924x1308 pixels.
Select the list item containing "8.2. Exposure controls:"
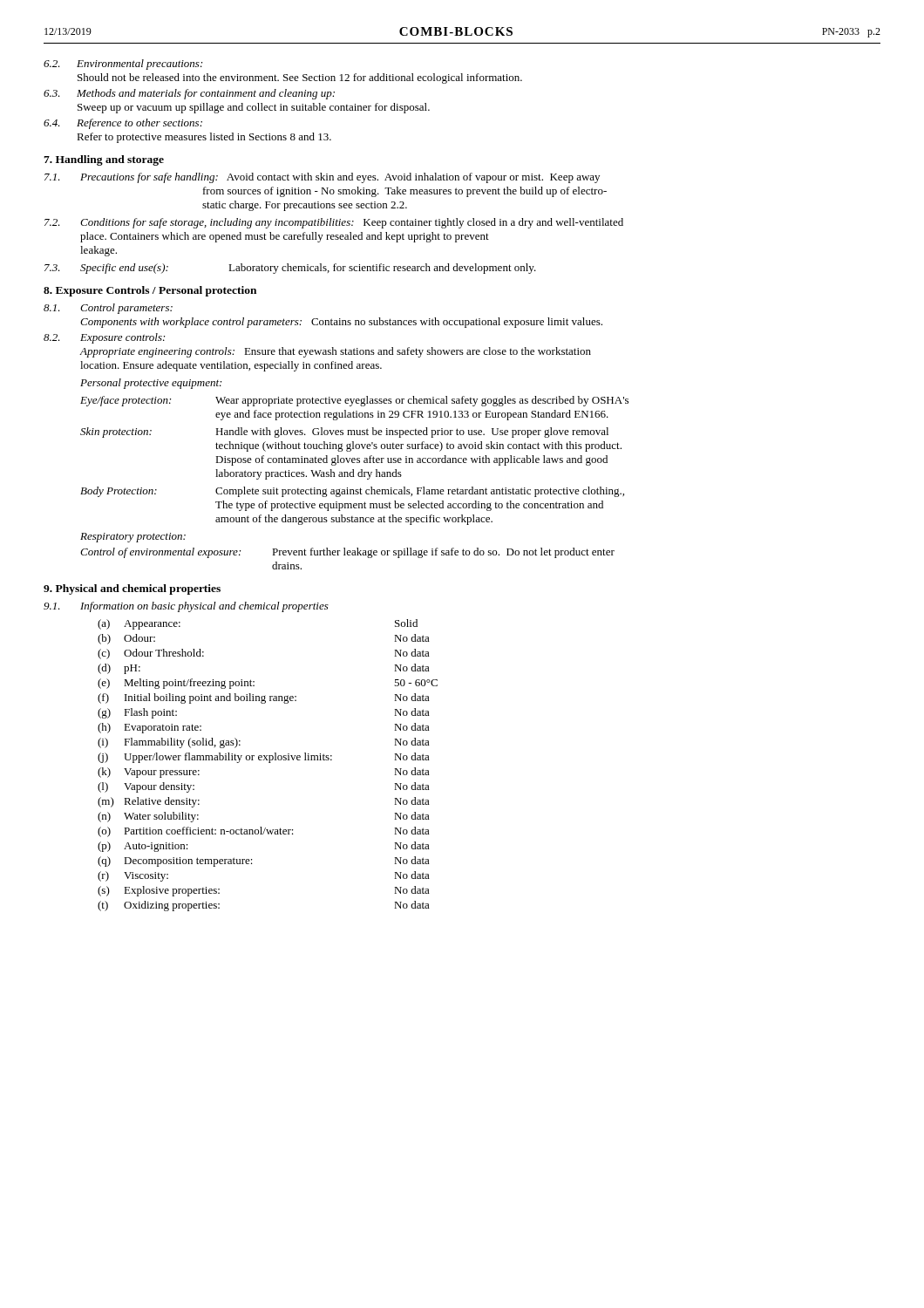462,351
